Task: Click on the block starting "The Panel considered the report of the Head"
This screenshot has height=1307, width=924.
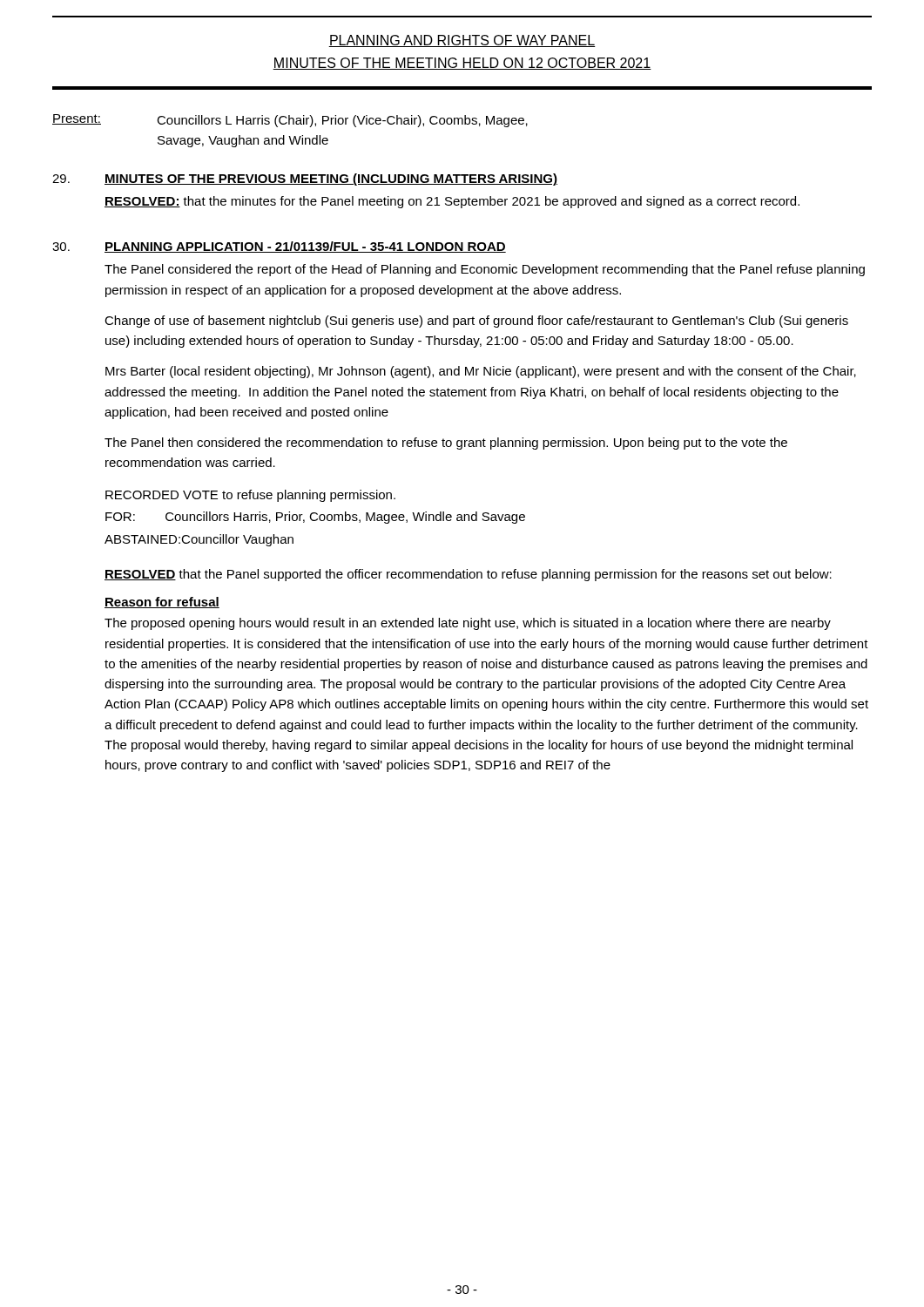Action: [x=485, y=279]
